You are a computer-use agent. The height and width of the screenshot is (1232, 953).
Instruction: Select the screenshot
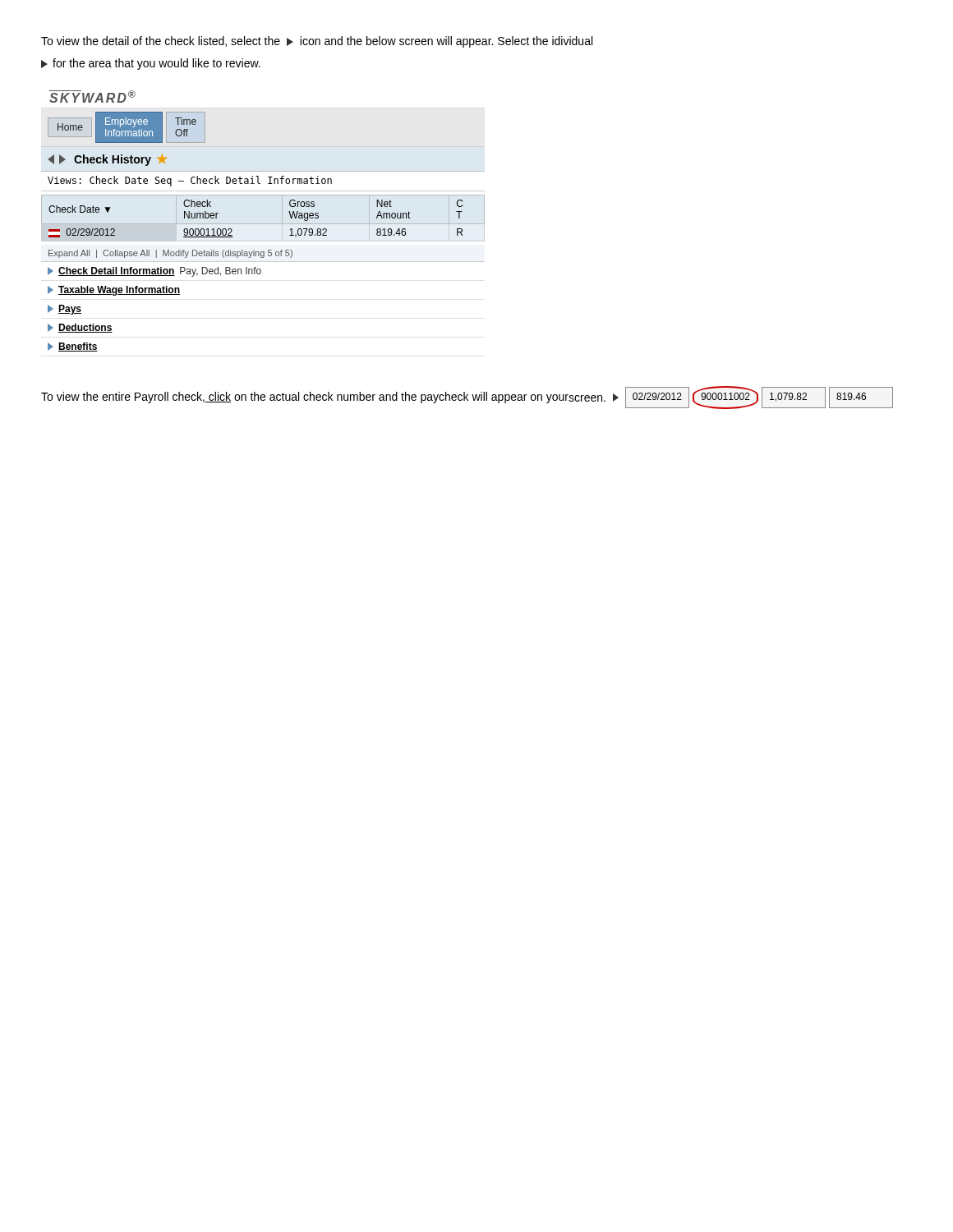263,220
